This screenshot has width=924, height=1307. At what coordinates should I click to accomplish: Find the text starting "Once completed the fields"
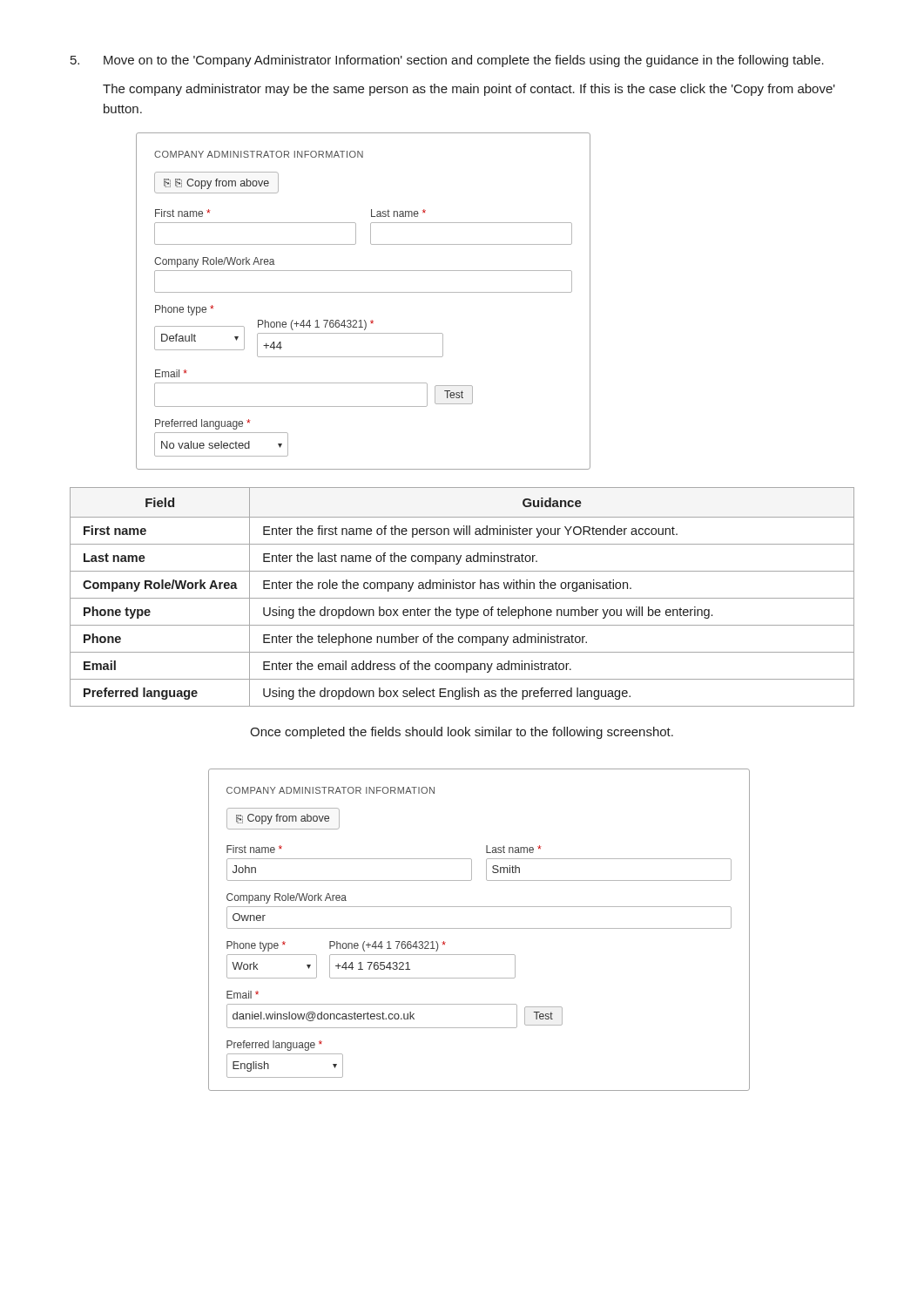coord(462,731)
